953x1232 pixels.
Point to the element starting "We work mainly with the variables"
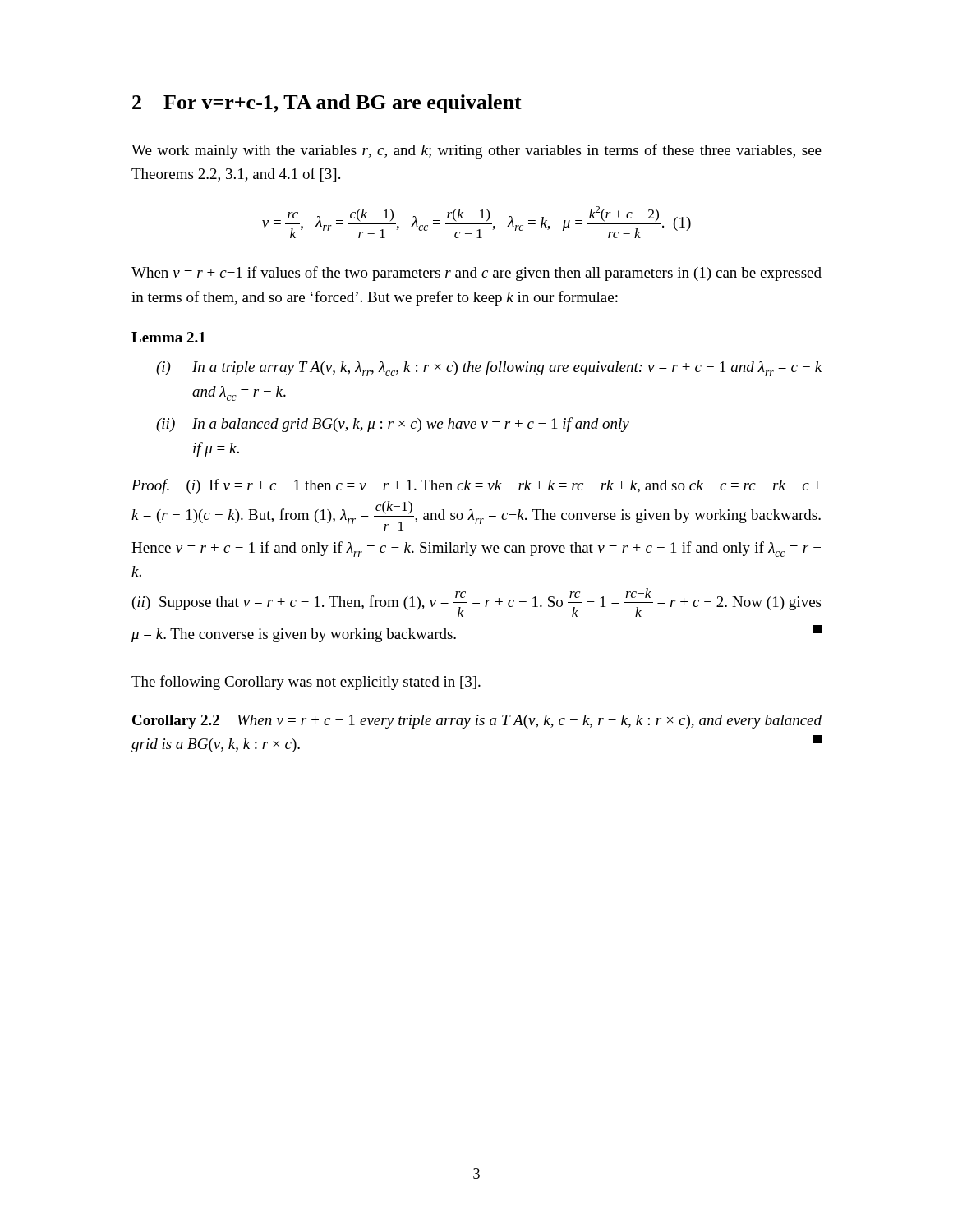[476, 162]
